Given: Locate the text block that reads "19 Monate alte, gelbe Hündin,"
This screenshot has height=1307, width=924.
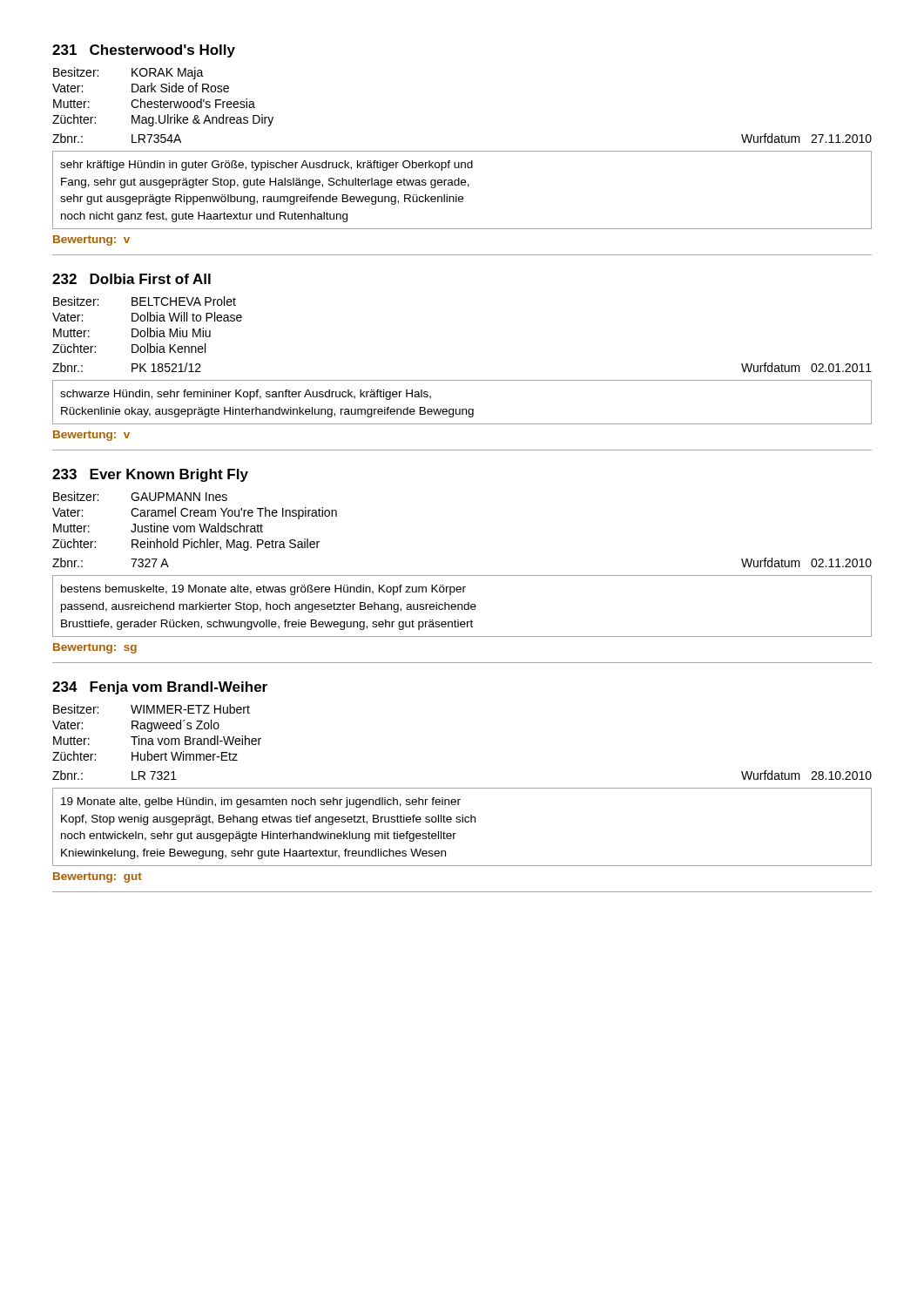Looking at the screenshot, I should [x=268, y=827].
